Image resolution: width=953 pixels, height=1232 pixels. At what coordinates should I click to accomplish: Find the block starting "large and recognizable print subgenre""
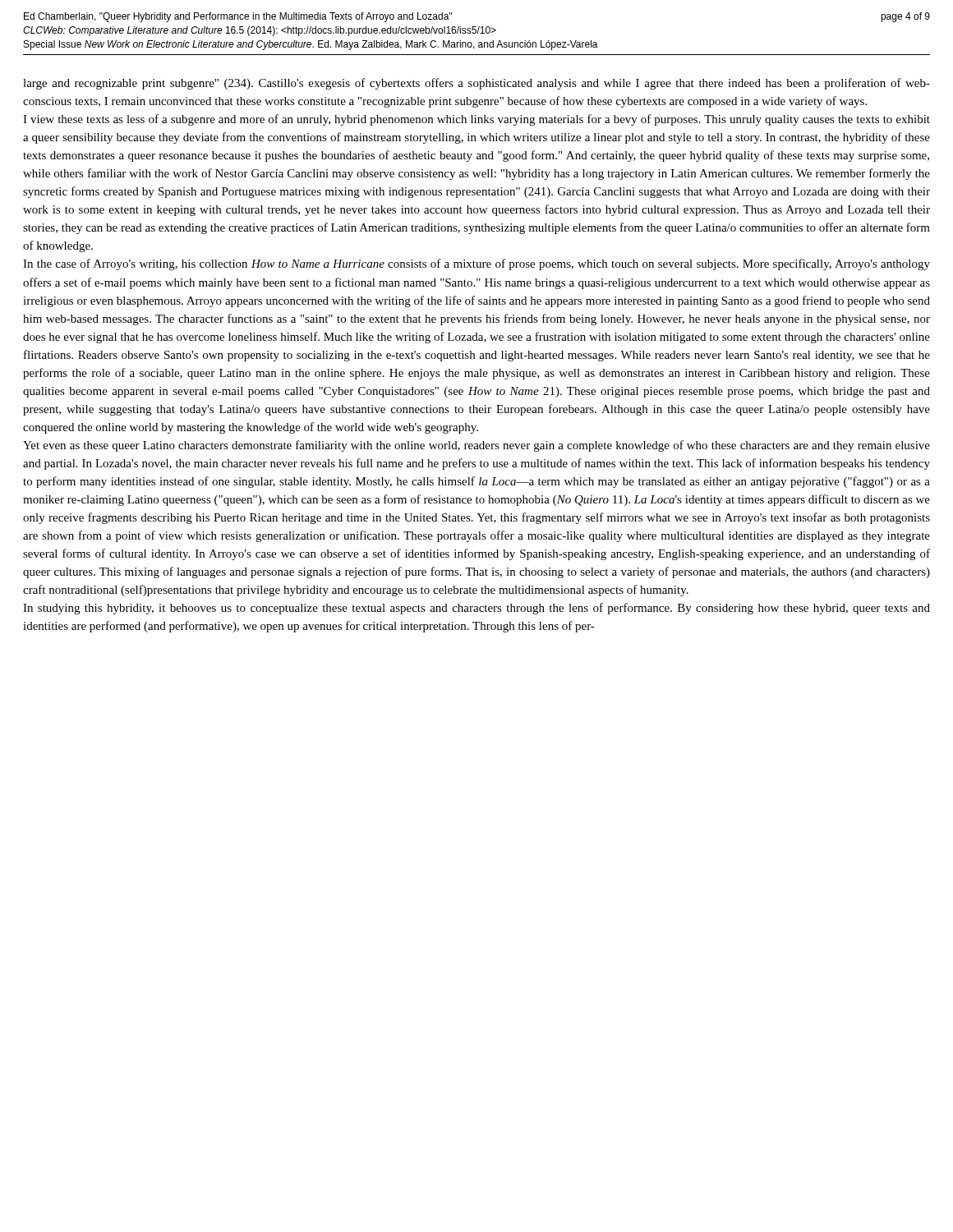pyautogui.click(x=476, y=92)
